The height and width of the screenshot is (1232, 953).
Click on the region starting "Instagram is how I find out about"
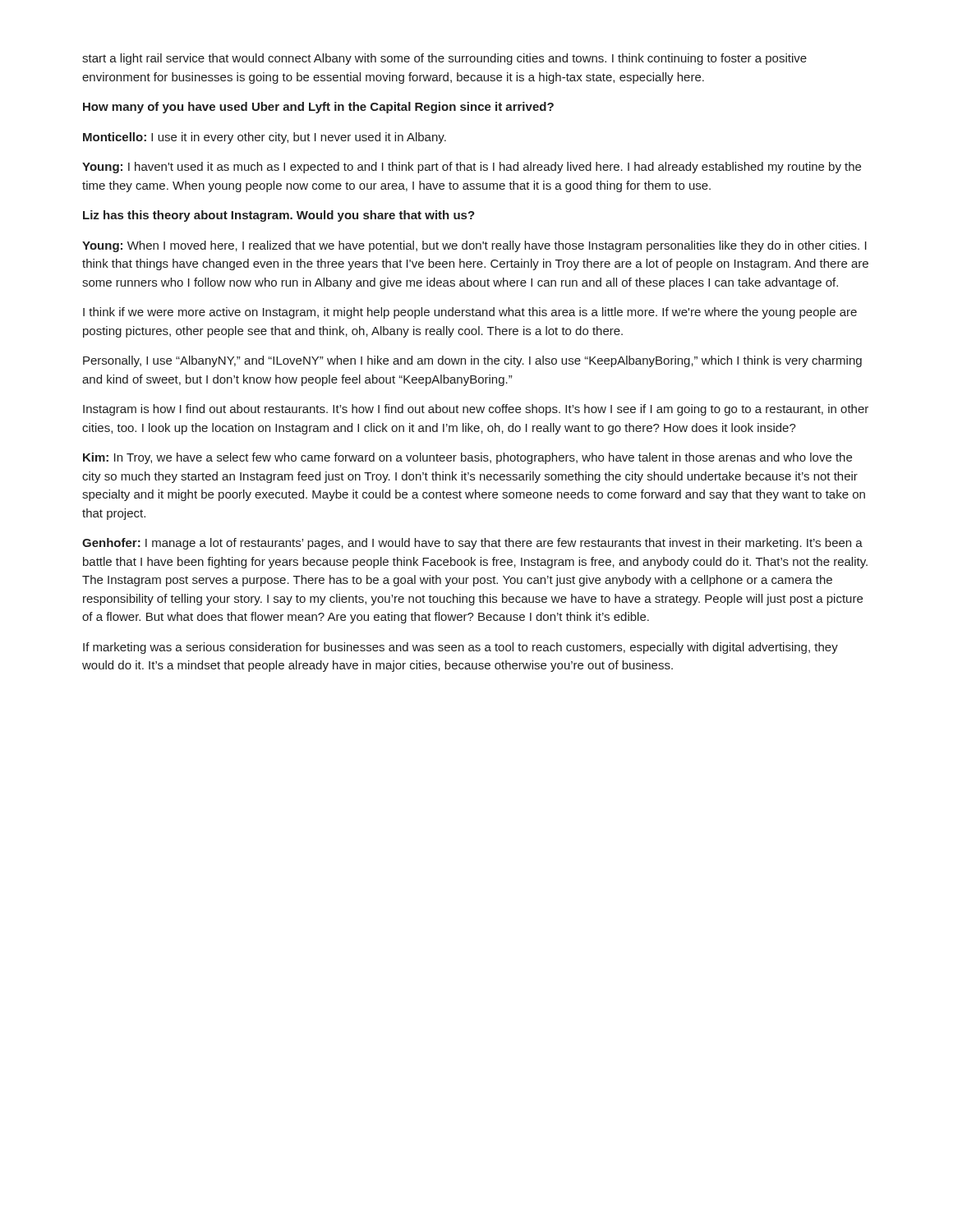475,418
